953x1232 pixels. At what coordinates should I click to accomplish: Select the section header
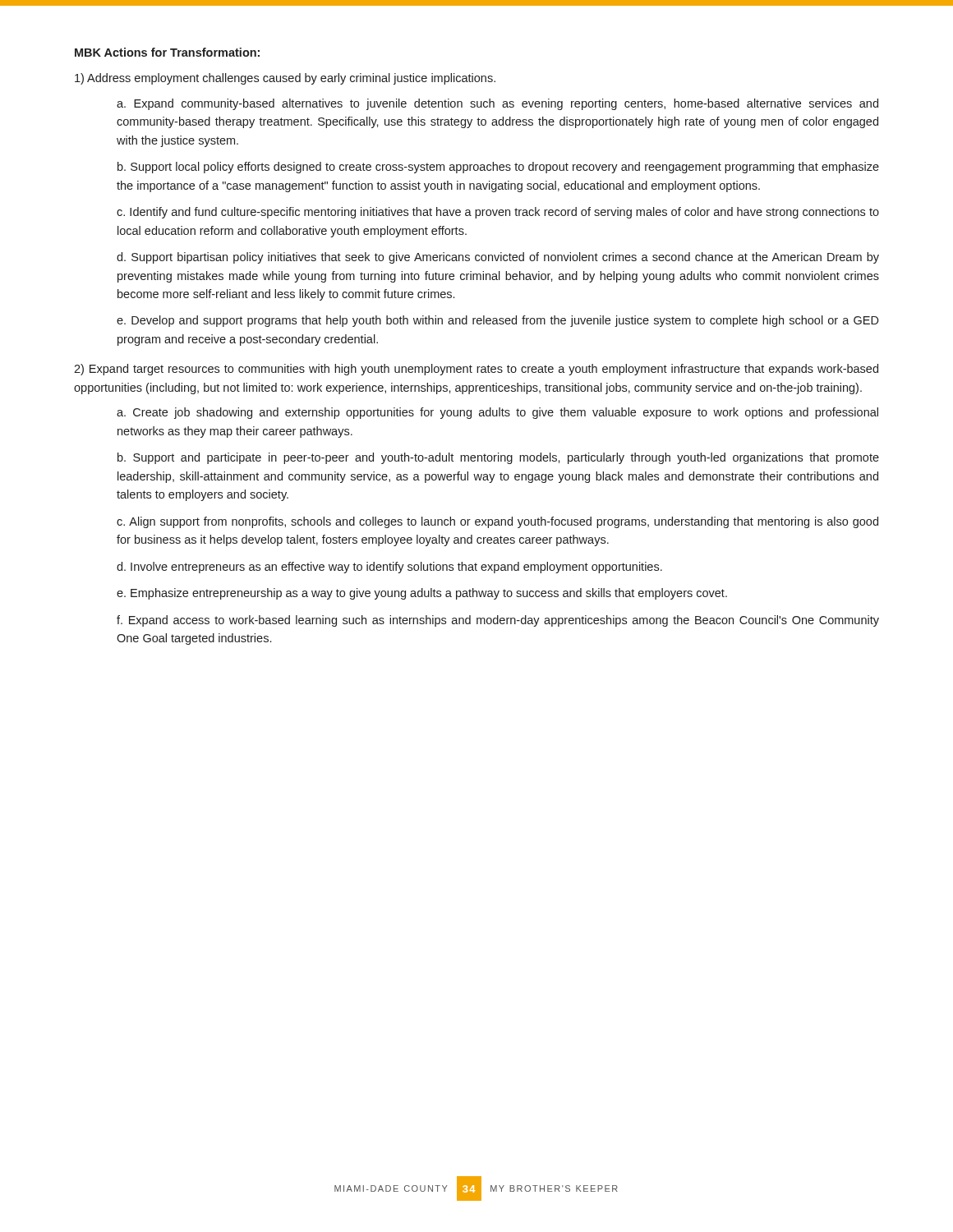pos(167,53)
